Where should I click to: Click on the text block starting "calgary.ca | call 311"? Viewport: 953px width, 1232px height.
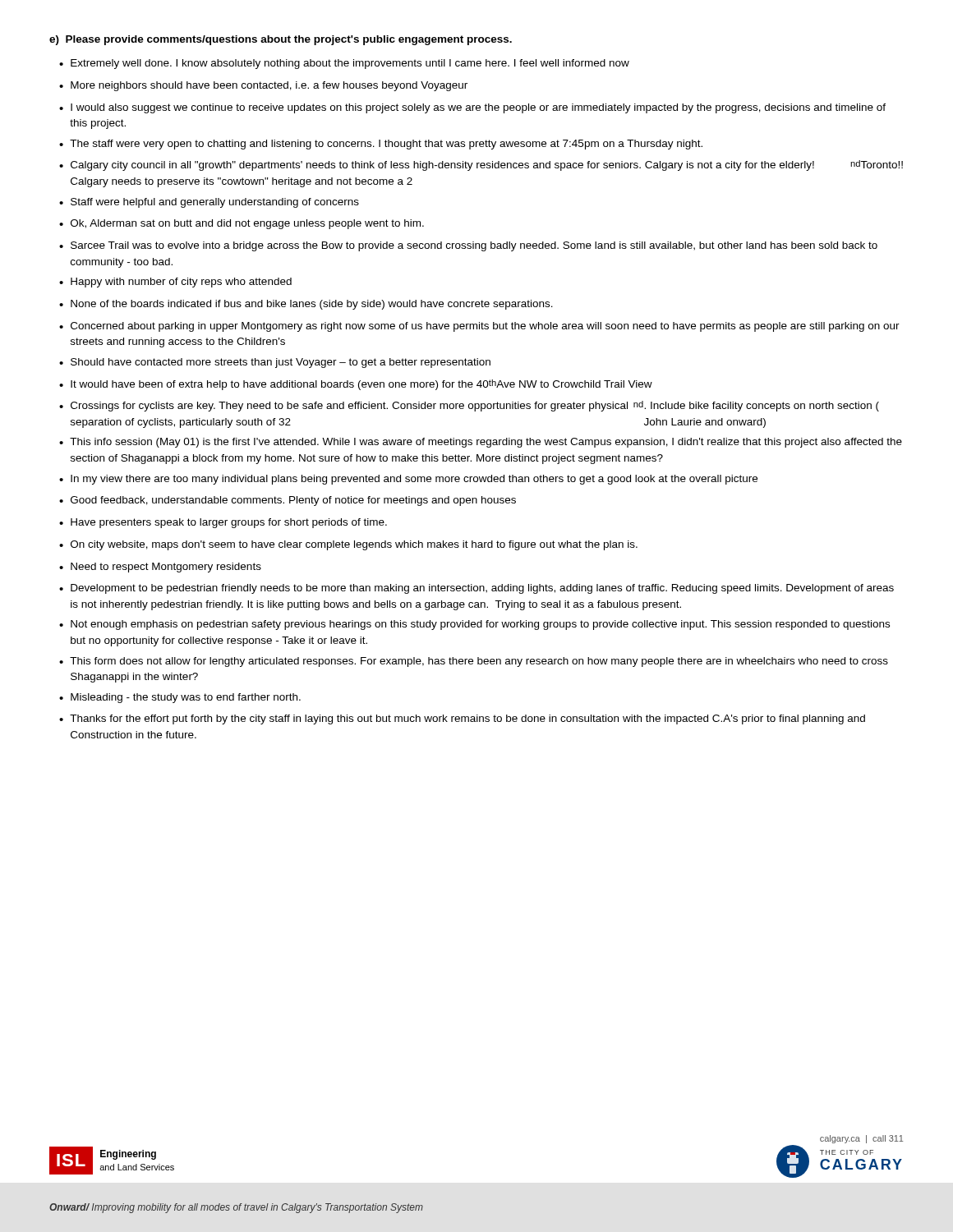click(862, 1138)
